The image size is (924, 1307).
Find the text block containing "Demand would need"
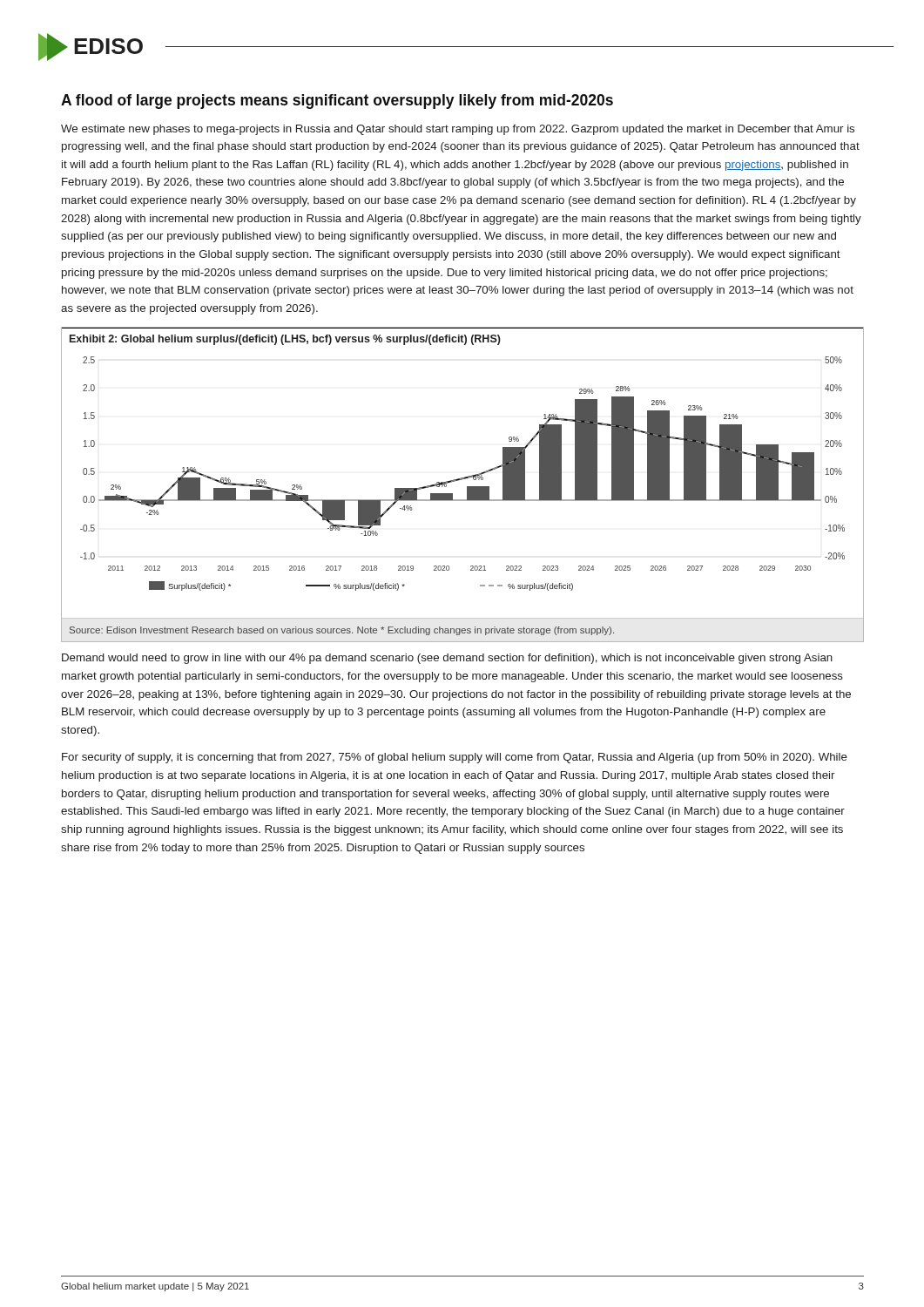[456, 694]
